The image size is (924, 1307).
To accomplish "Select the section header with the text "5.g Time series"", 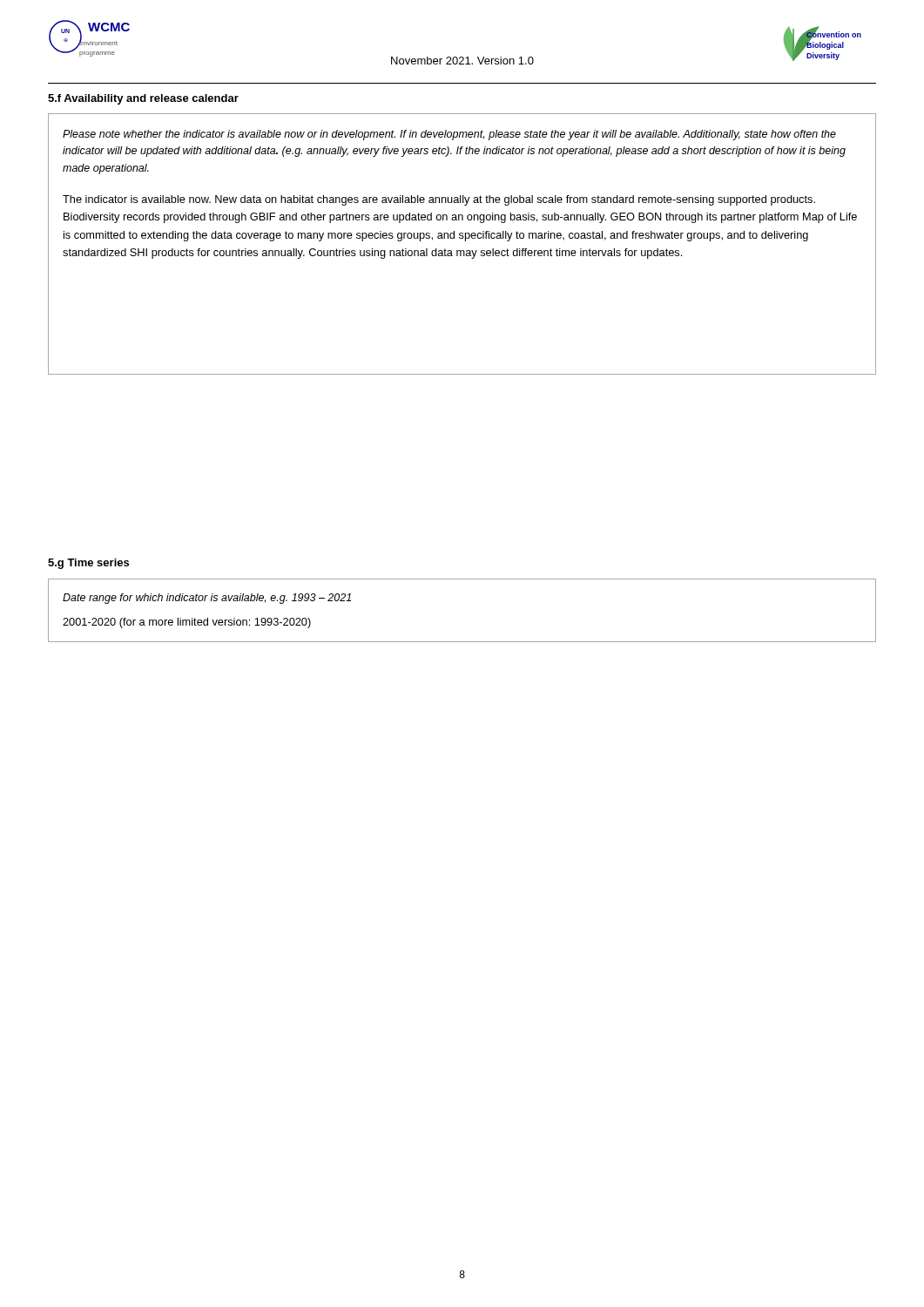I will 89,562.
